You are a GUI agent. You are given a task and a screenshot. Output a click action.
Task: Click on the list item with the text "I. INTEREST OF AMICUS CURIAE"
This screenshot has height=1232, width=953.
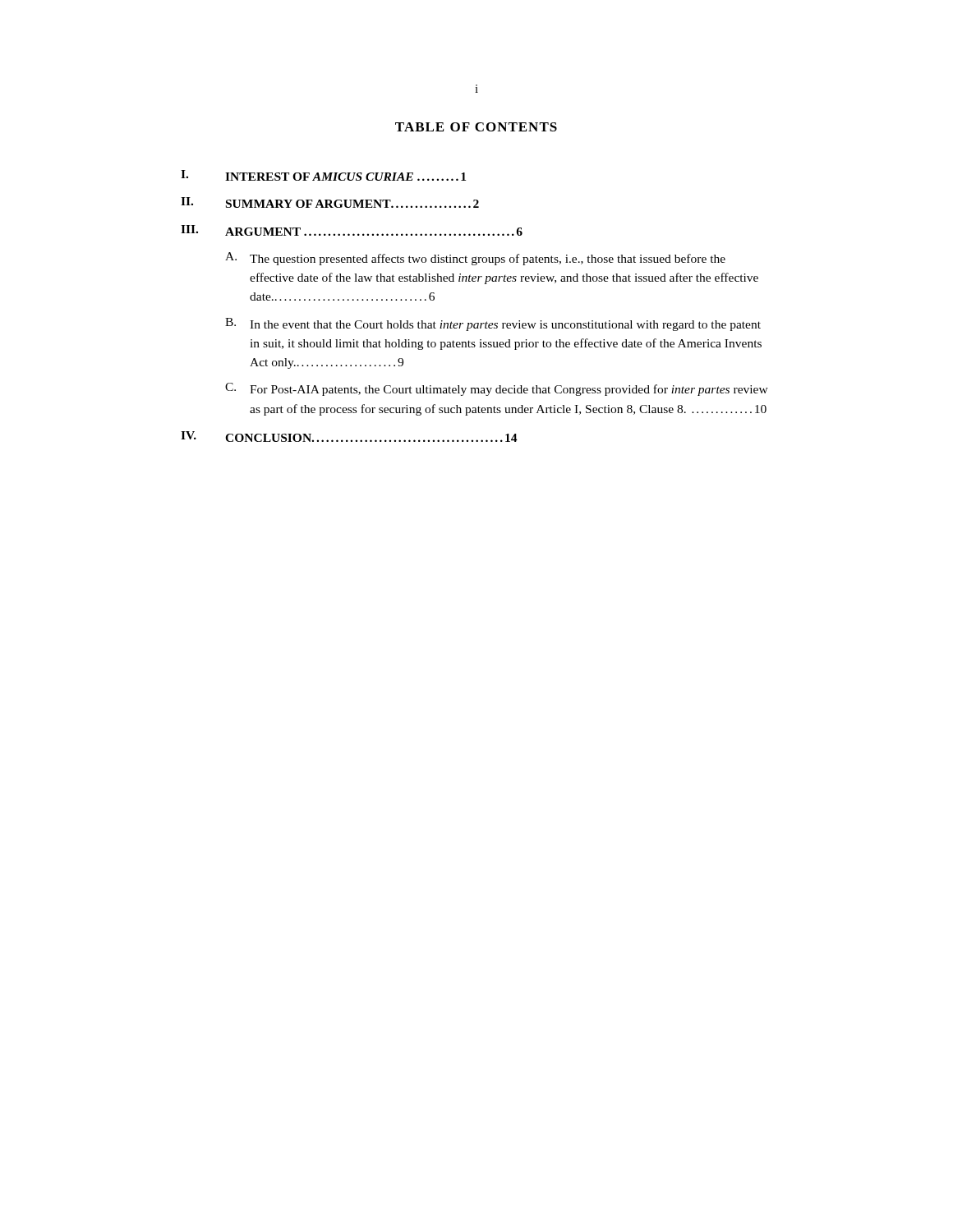pos(476,176)
